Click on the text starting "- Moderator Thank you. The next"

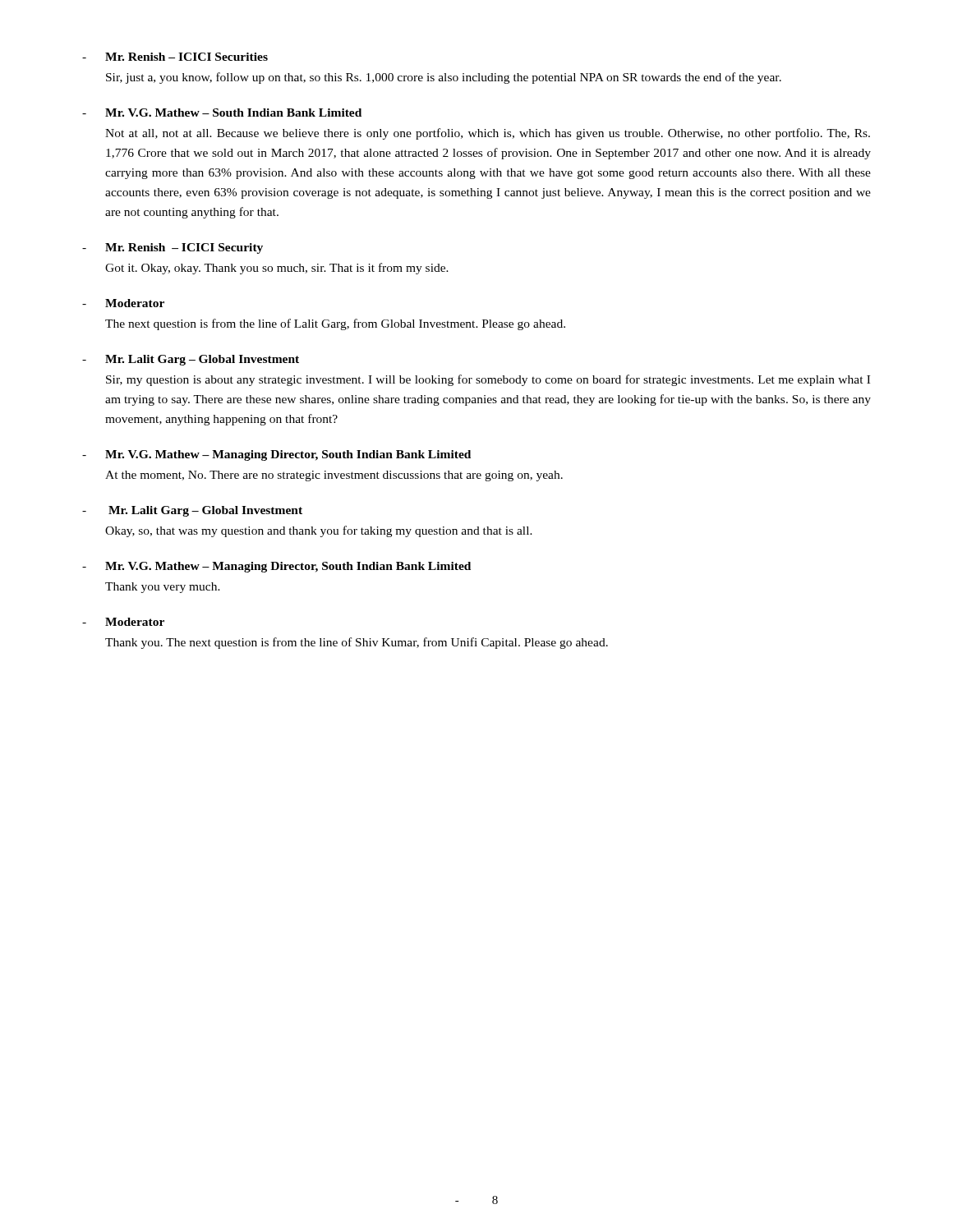476,633
